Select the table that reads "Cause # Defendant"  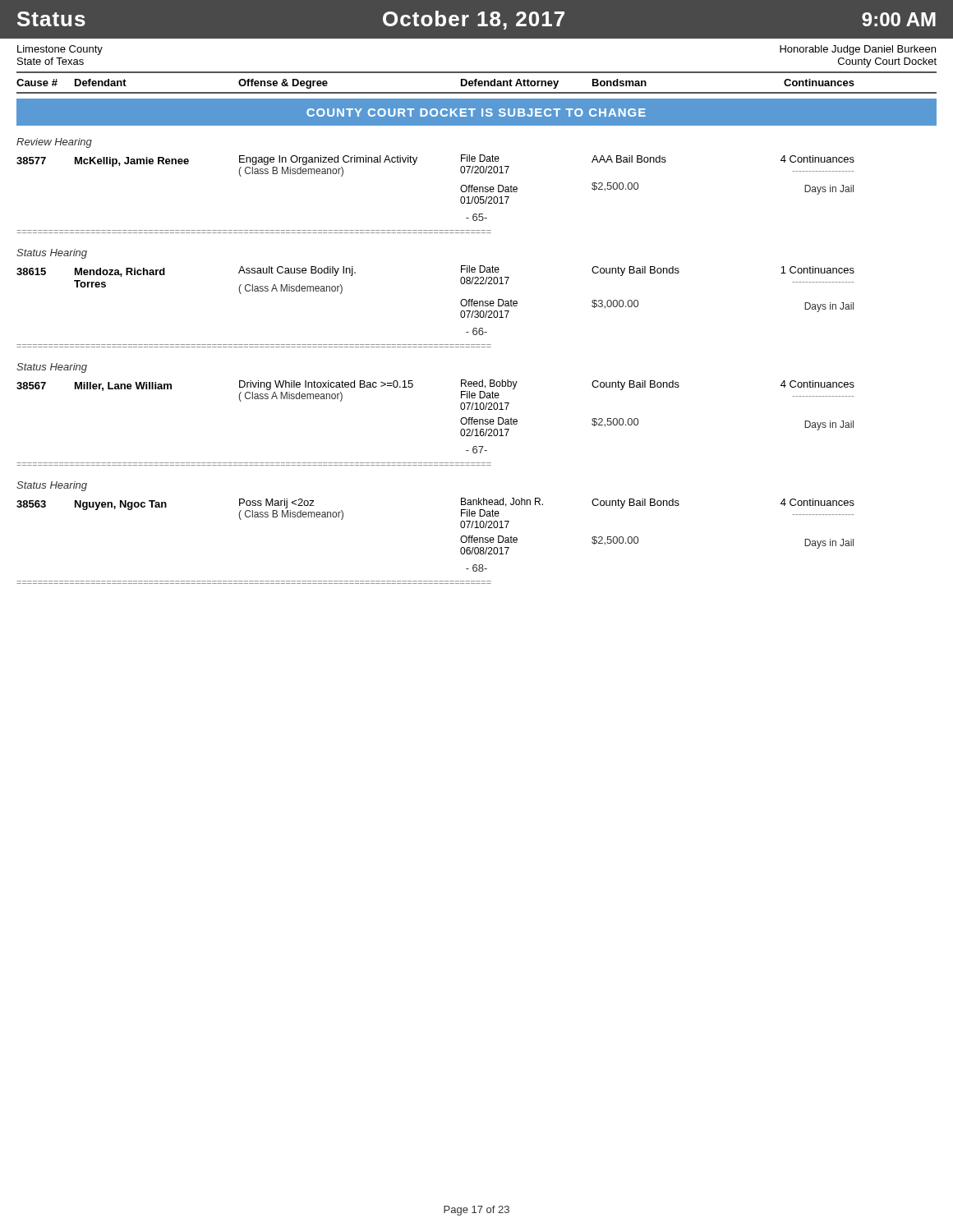click(x=476, y=83)
